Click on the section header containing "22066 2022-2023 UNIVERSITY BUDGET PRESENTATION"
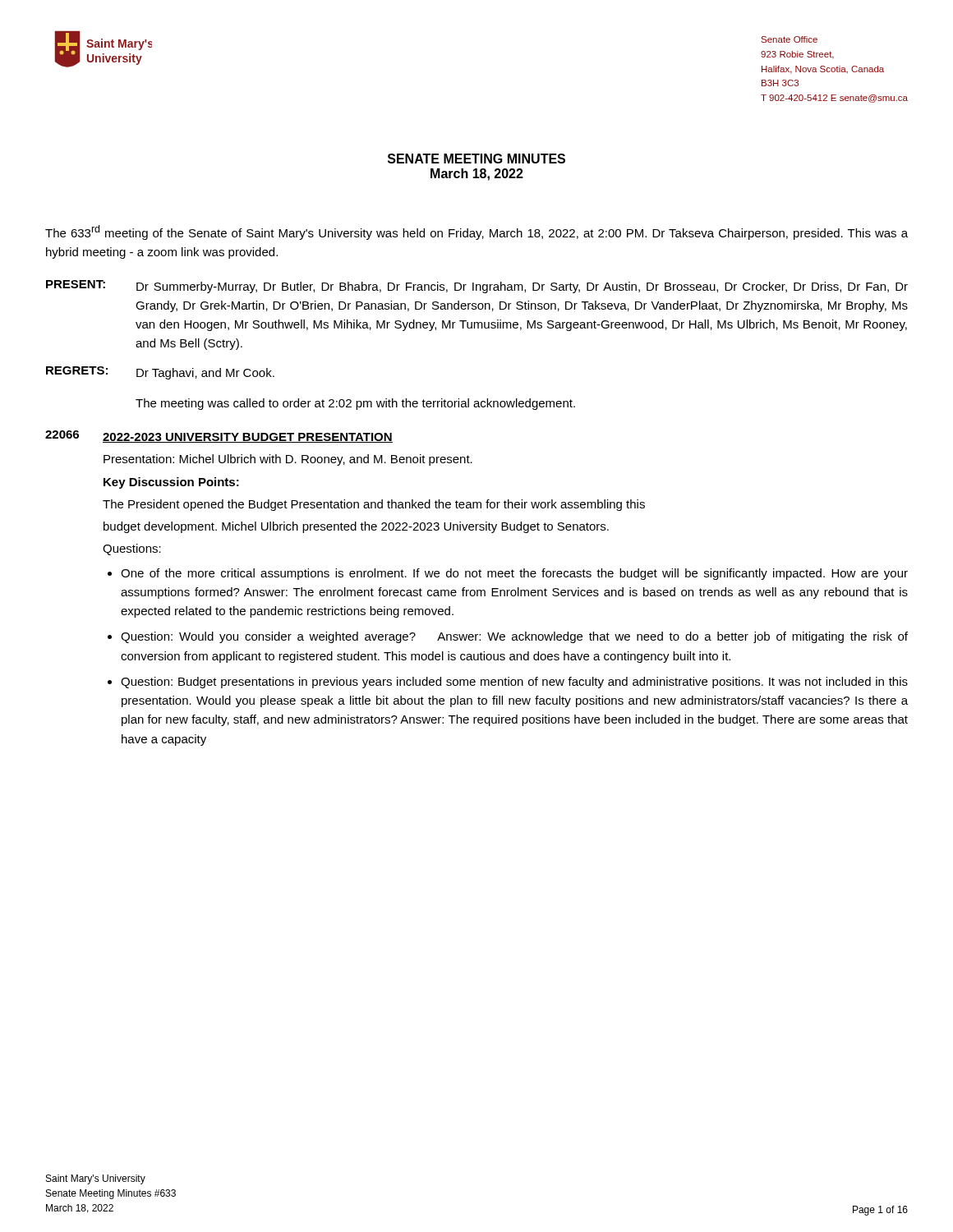 click(x=219, y=437)
